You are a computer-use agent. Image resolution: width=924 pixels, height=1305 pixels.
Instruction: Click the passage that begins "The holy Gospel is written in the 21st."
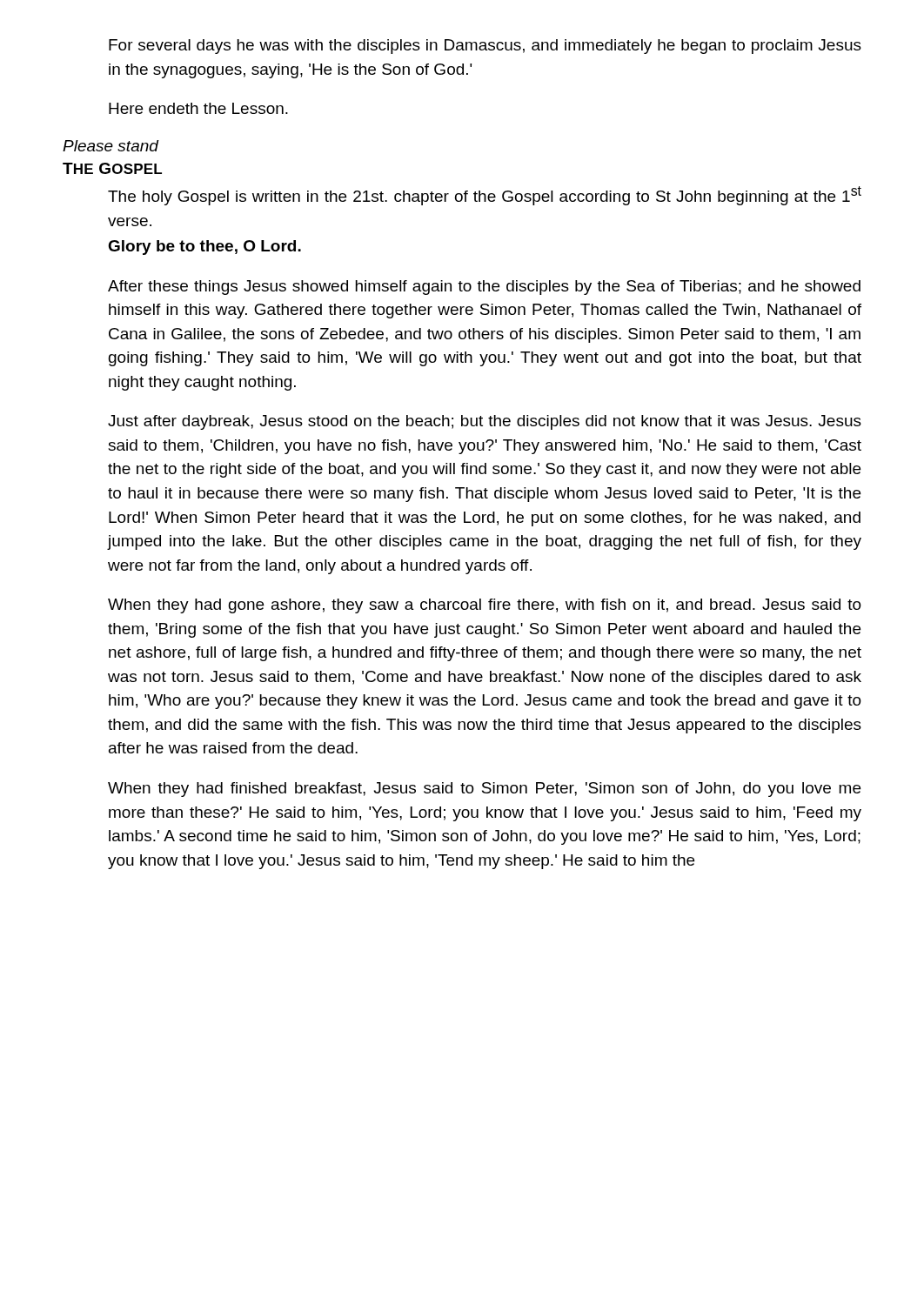pyautogui.click(x=485, y=206)
